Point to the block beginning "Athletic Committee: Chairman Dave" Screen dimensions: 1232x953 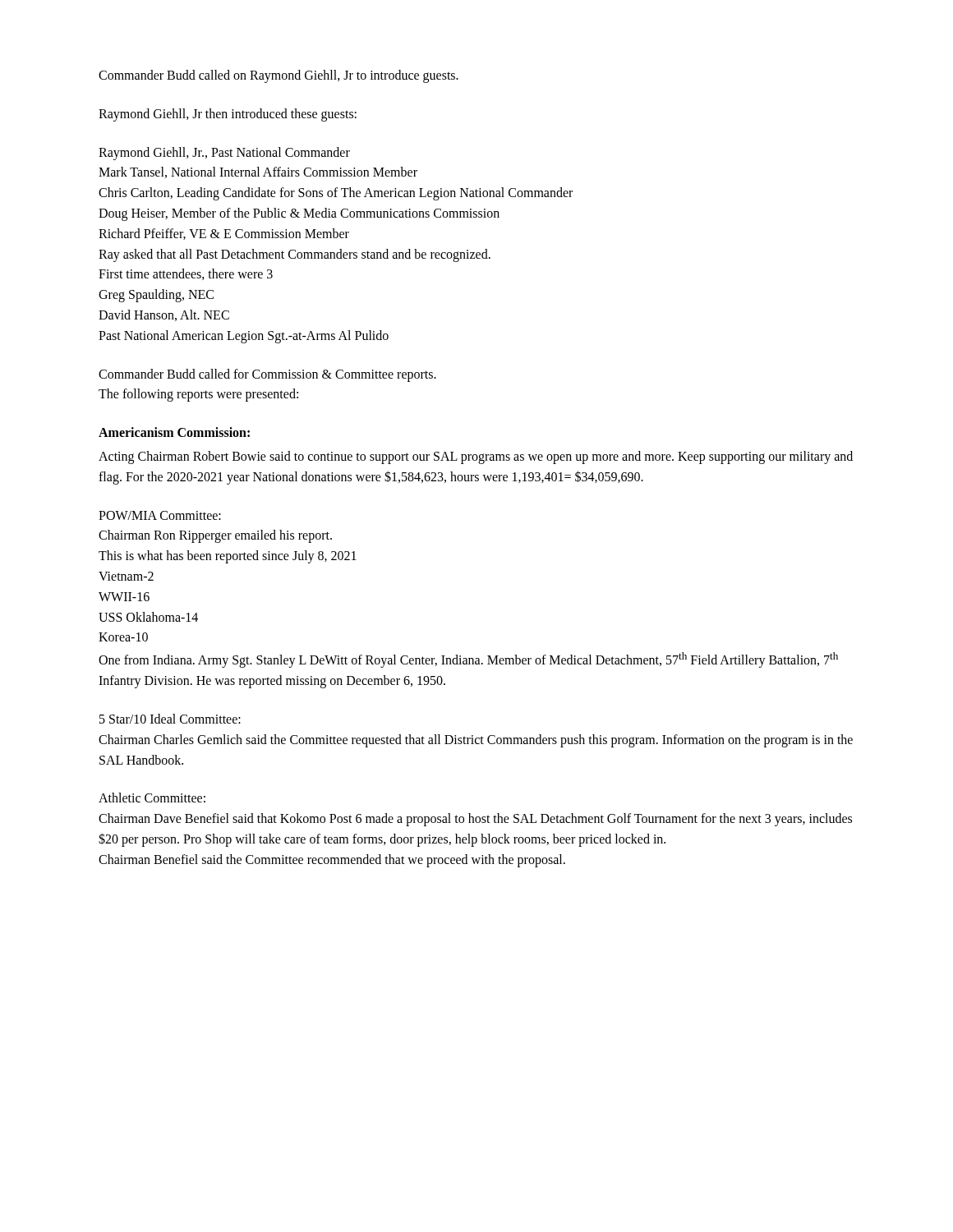[x=476, y=829]
